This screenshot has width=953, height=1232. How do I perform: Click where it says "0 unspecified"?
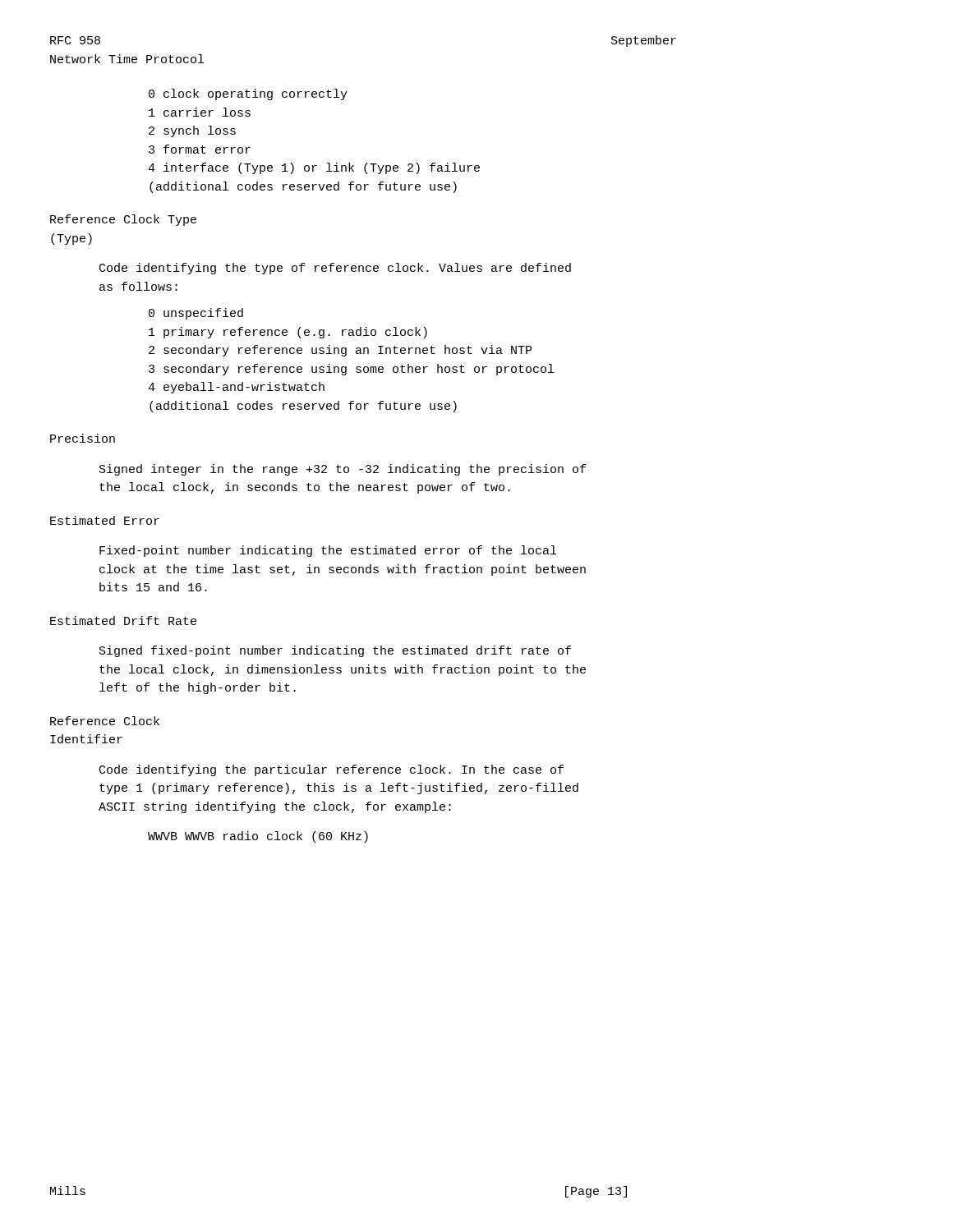(x=196, y=314)
